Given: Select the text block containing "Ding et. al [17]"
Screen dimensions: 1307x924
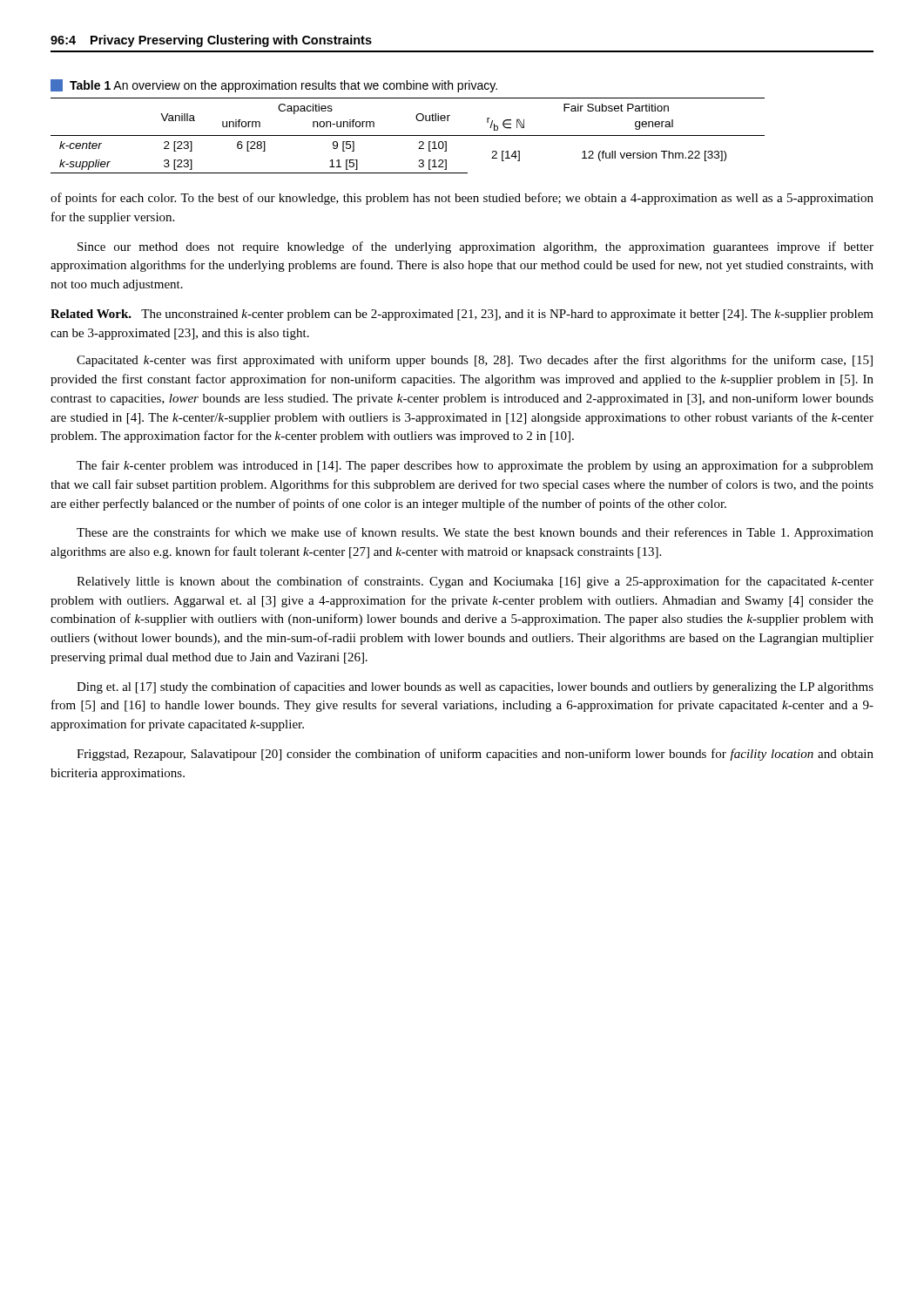Looking at the screenshot, I should pos(462,705).
